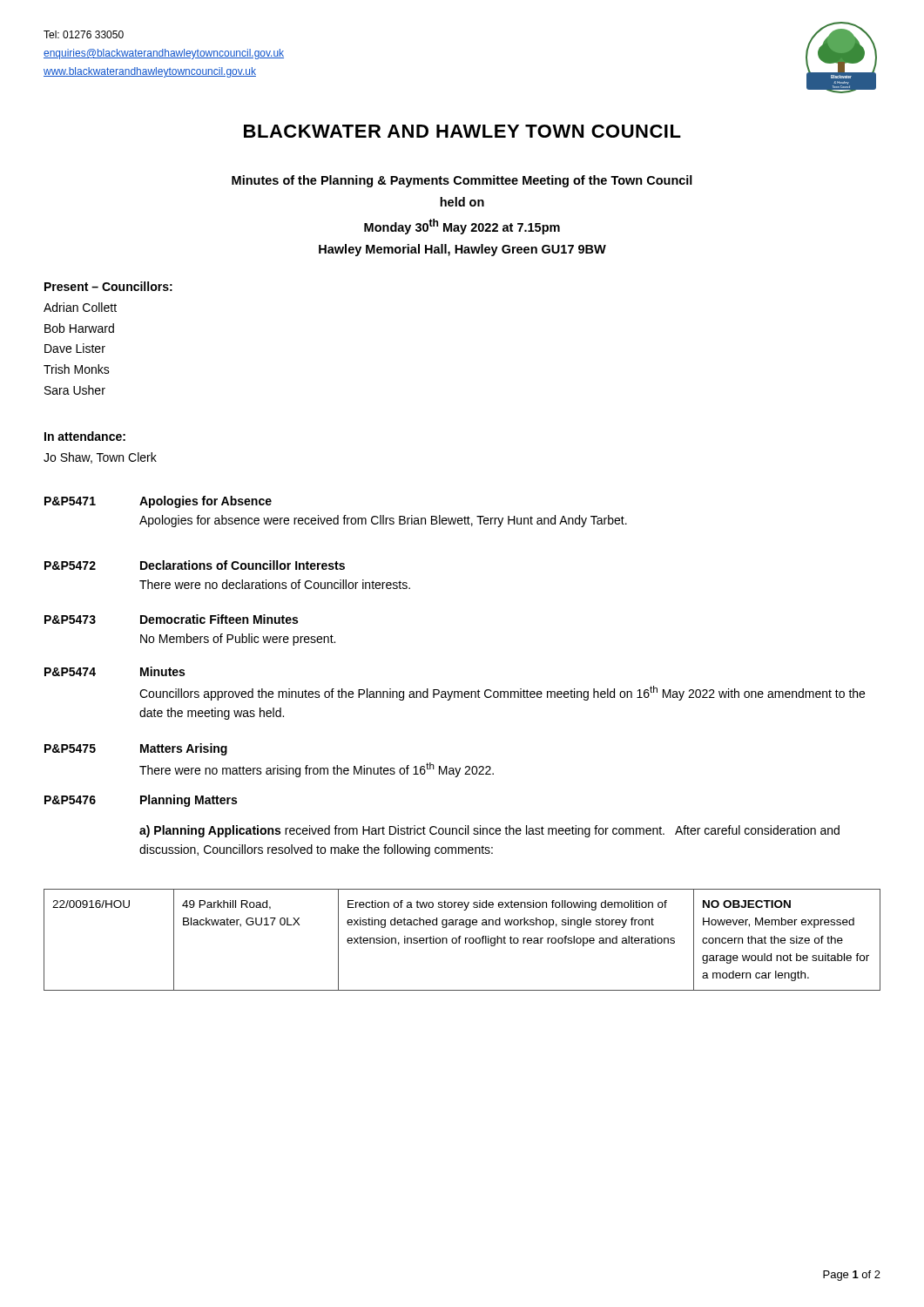Click on the block starting "P&P5474 Minutes Councillors approved the minutes"
This screenshot has height=1307, width=924.
tap(462, 693)
